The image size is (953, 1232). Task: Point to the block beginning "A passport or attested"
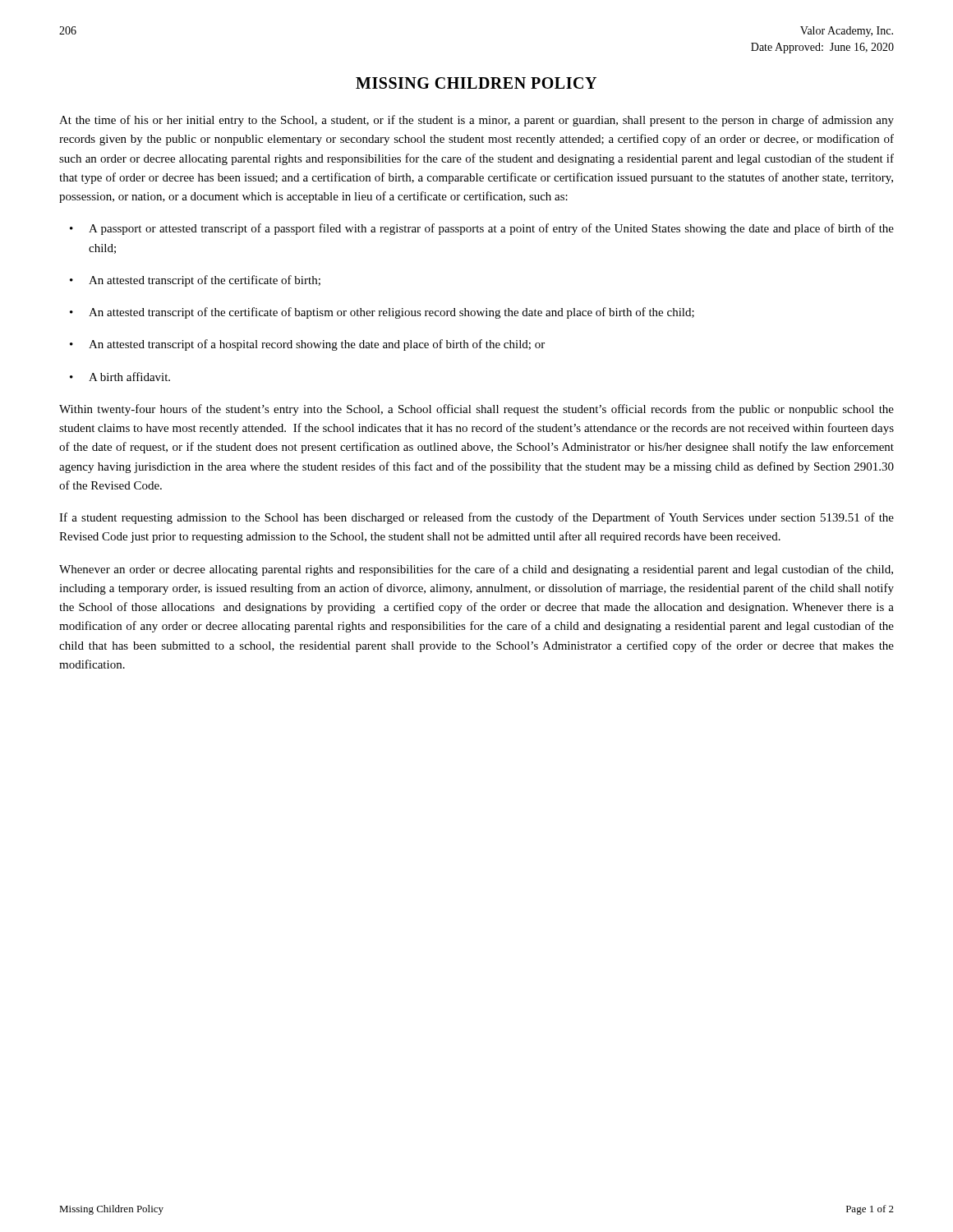click(x=491, y=238)
